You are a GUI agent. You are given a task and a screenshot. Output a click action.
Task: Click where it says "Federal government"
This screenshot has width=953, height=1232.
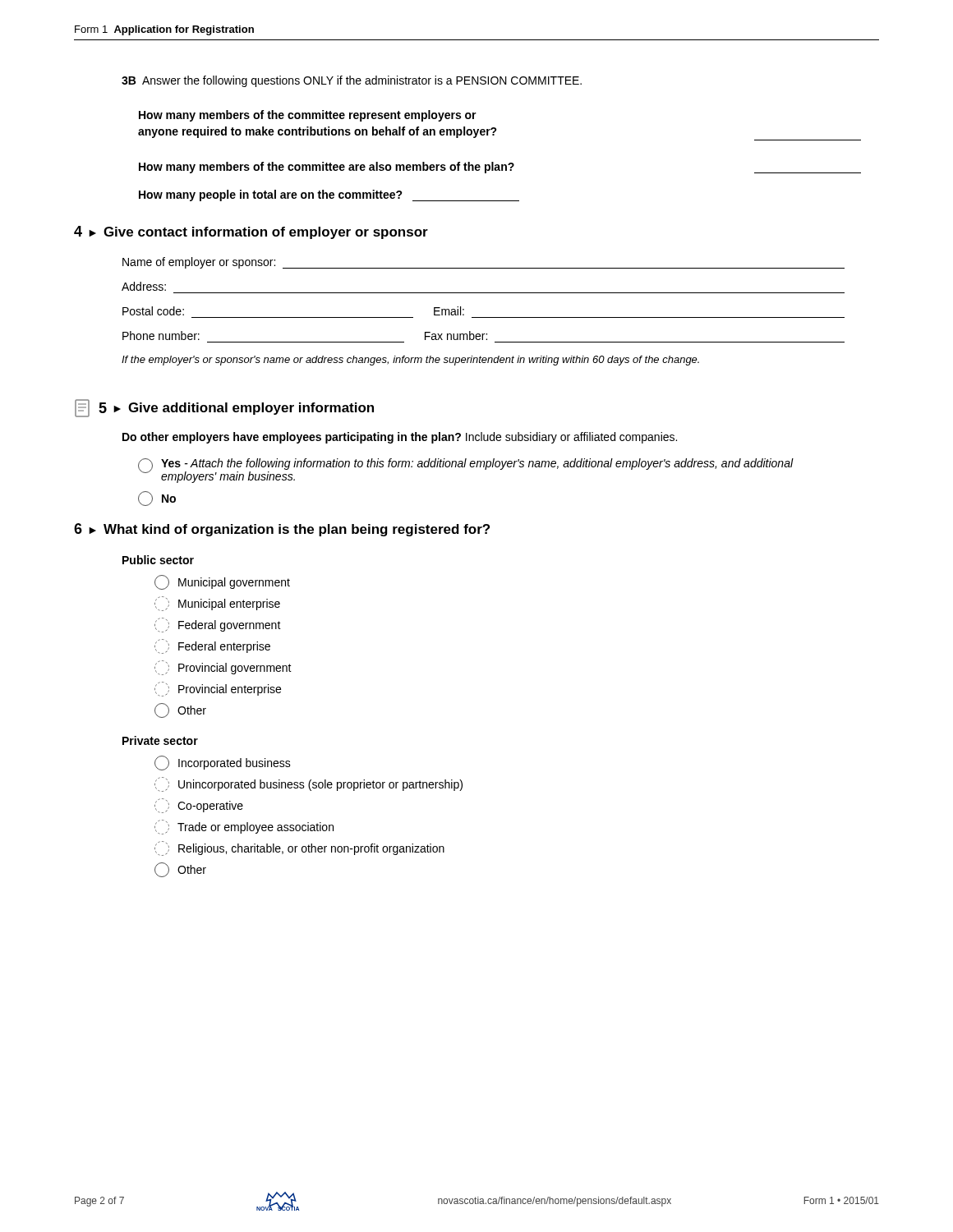[217, 625]
